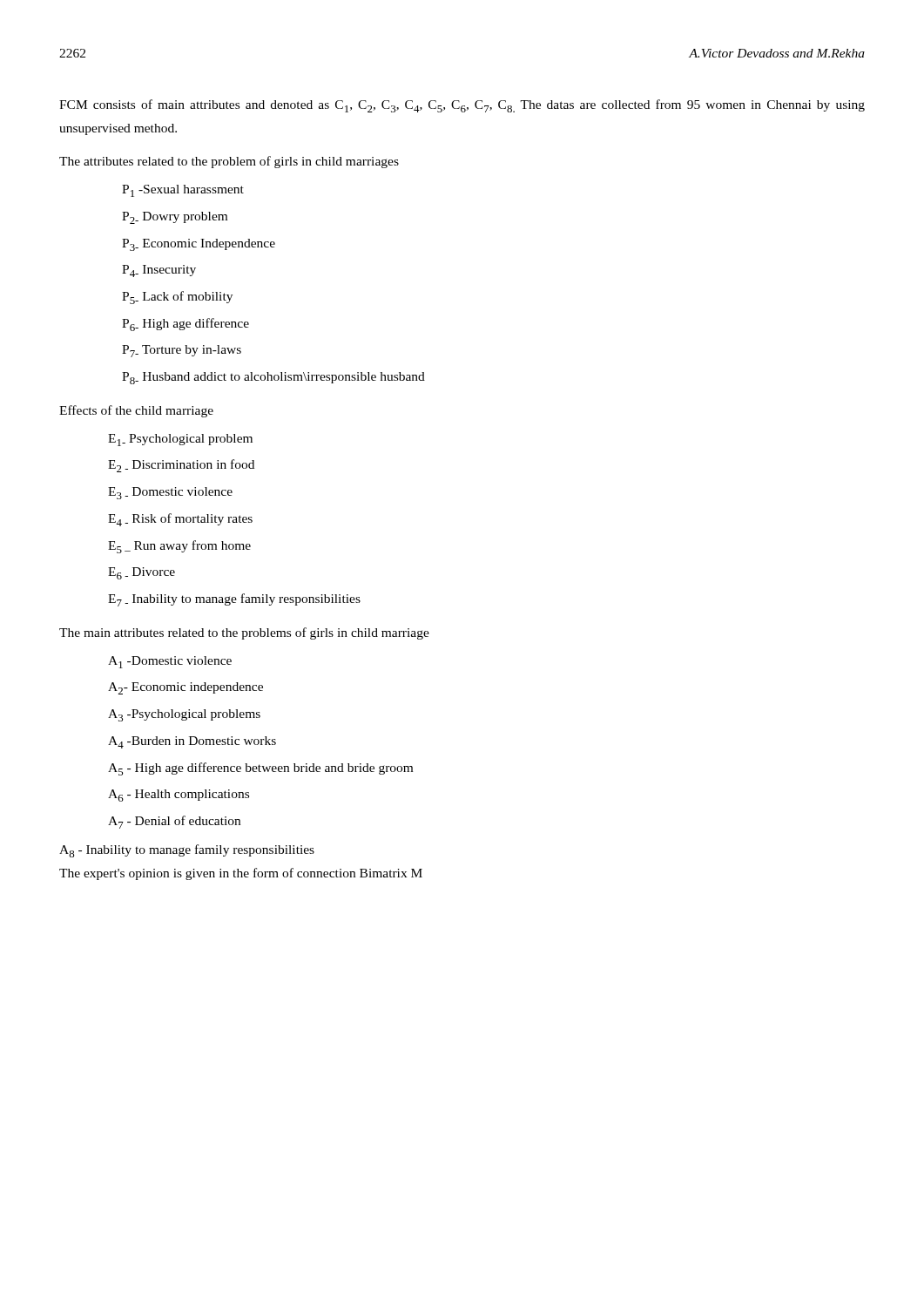Find "Effects of the child marriage" on this page
924x1307 pixels.
[x=136, y=410]
